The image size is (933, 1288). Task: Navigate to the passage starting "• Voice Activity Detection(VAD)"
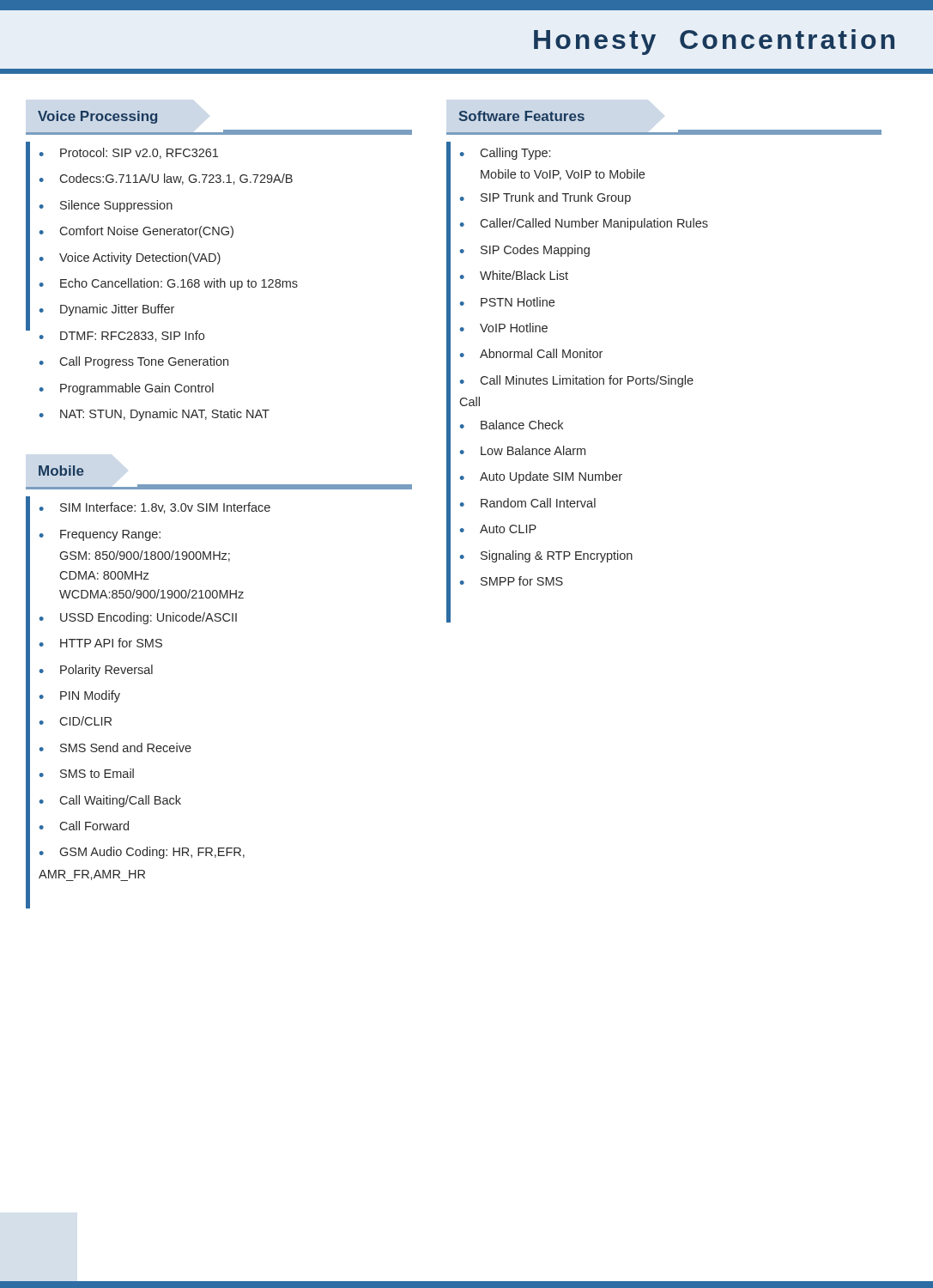[x=130, y=260]
